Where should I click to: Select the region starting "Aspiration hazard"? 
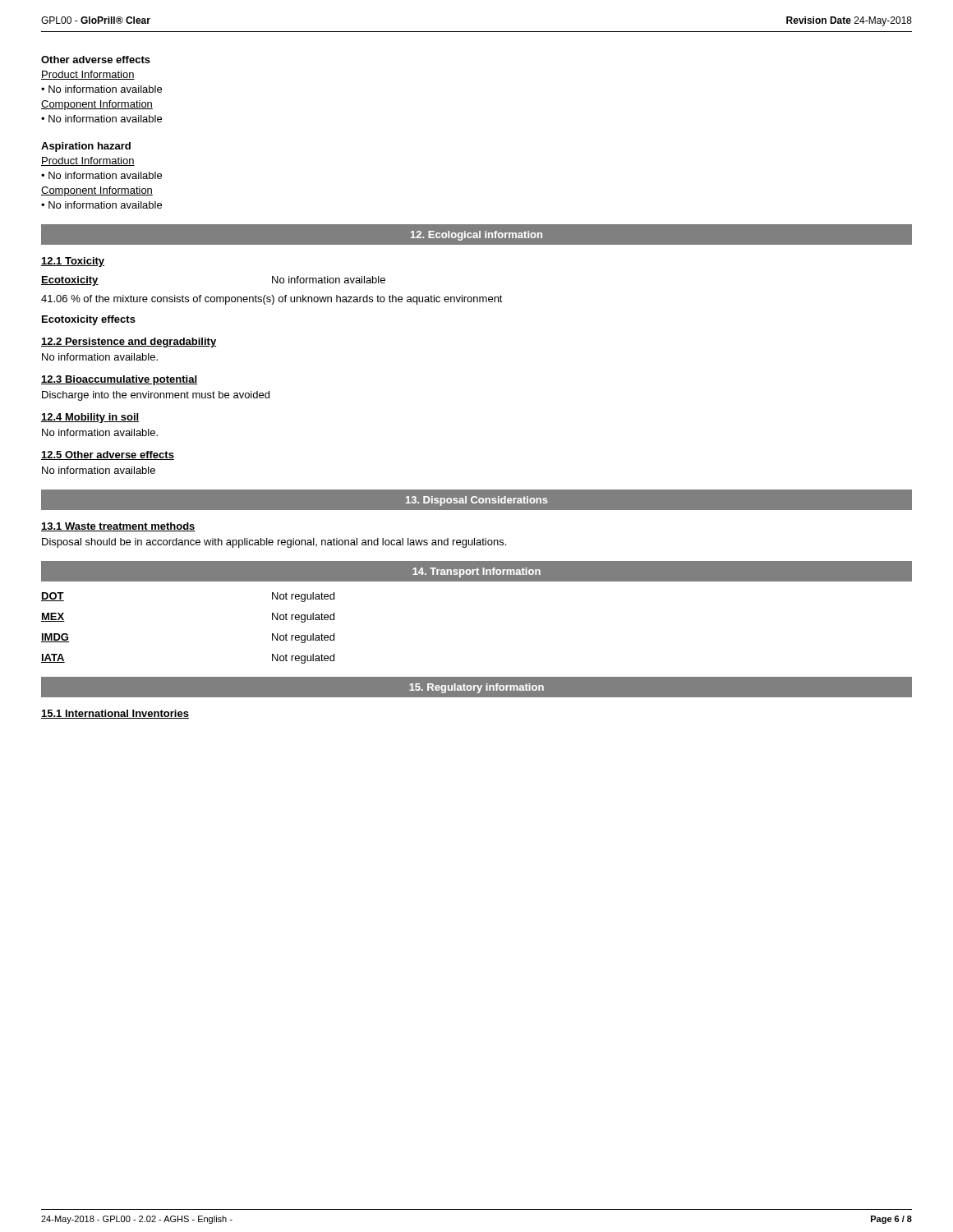tap(86, 146)
